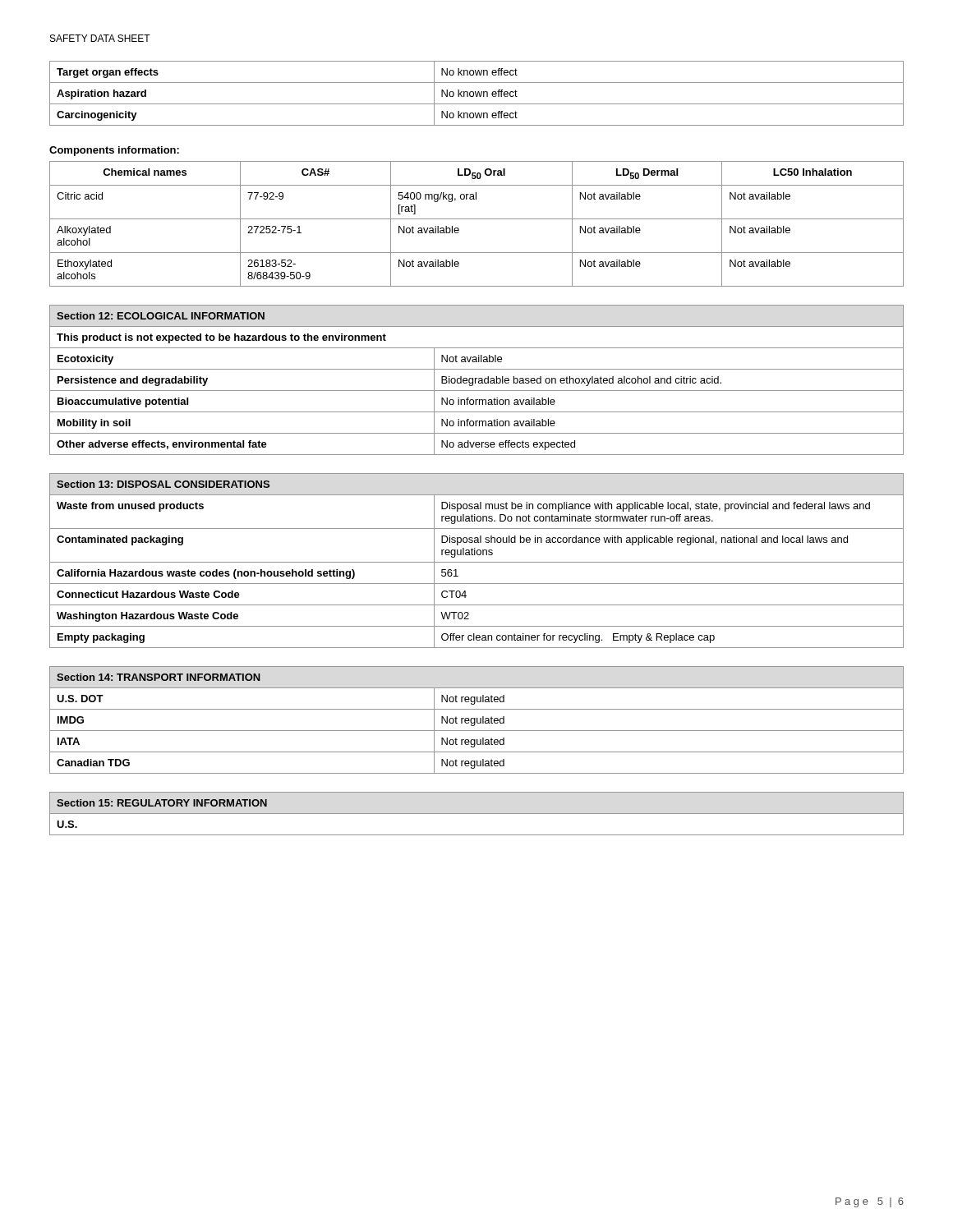Locate the table with the text "Bioaccumulative potential"
Viewport: 953px width, 1232px height.
[x=476, y=380]
